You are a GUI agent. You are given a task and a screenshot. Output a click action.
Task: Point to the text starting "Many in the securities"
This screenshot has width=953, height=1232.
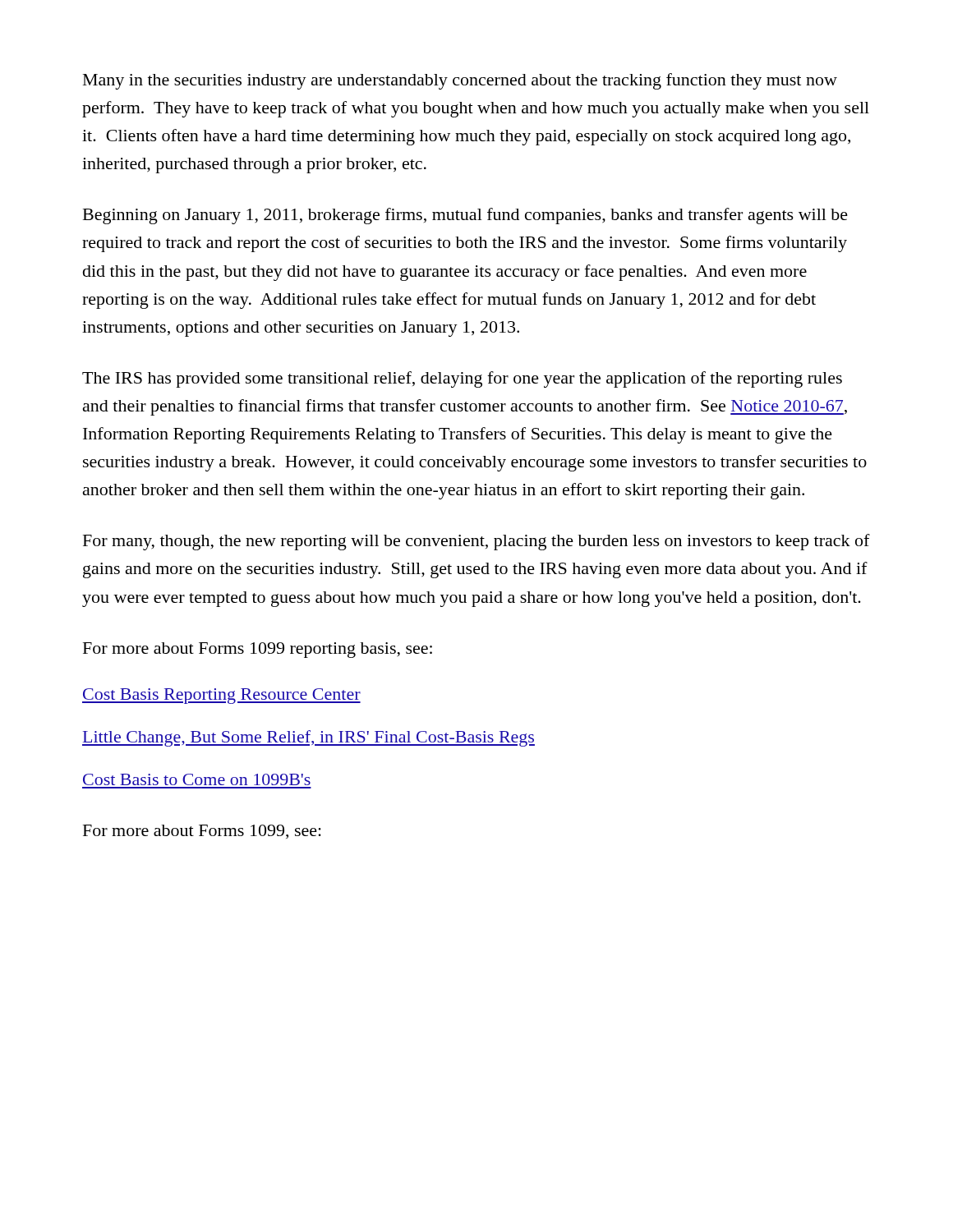pos(476,121)
